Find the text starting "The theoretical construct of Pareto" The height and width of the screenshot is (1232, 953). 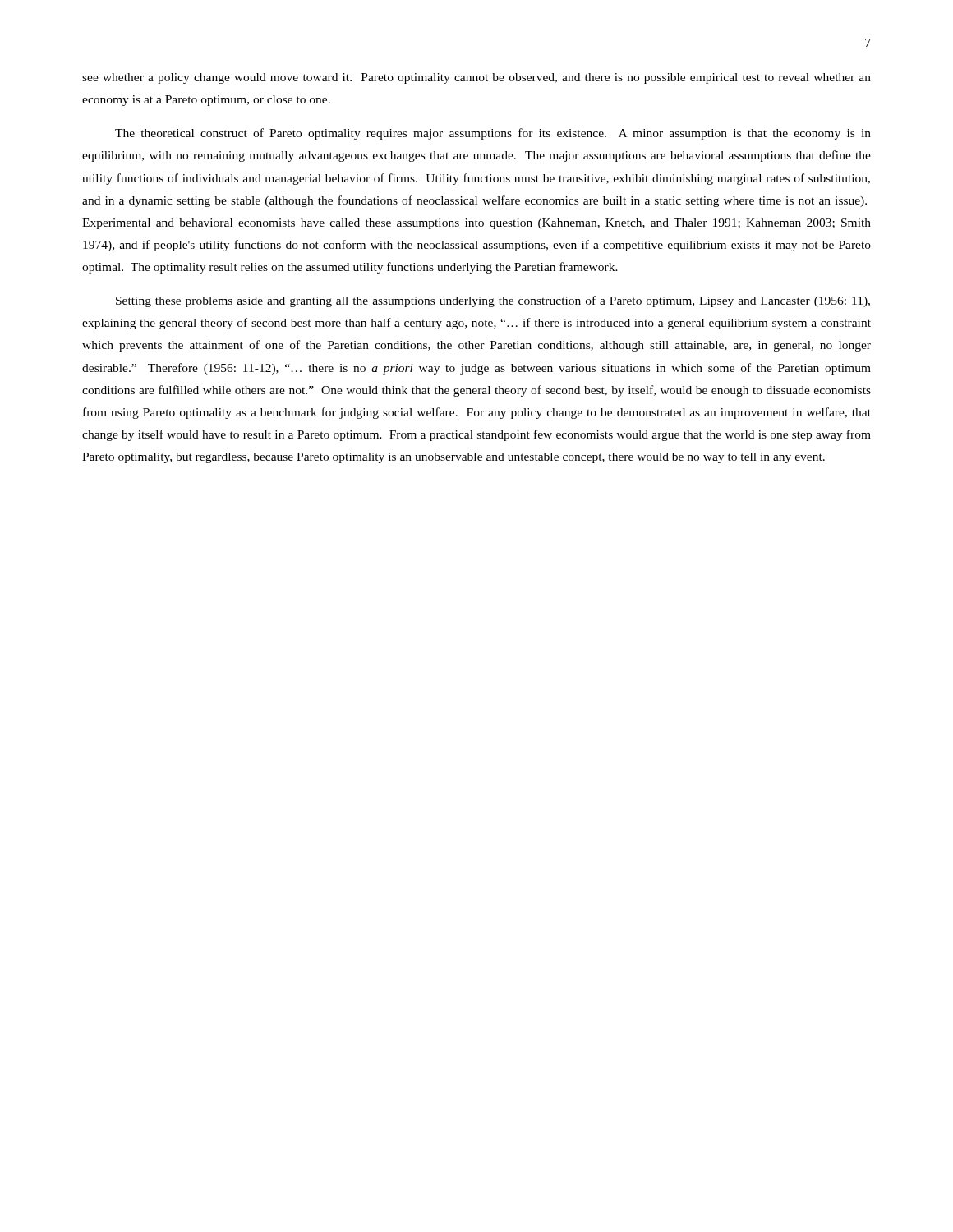pyautogui.click(x=476, y=200)
